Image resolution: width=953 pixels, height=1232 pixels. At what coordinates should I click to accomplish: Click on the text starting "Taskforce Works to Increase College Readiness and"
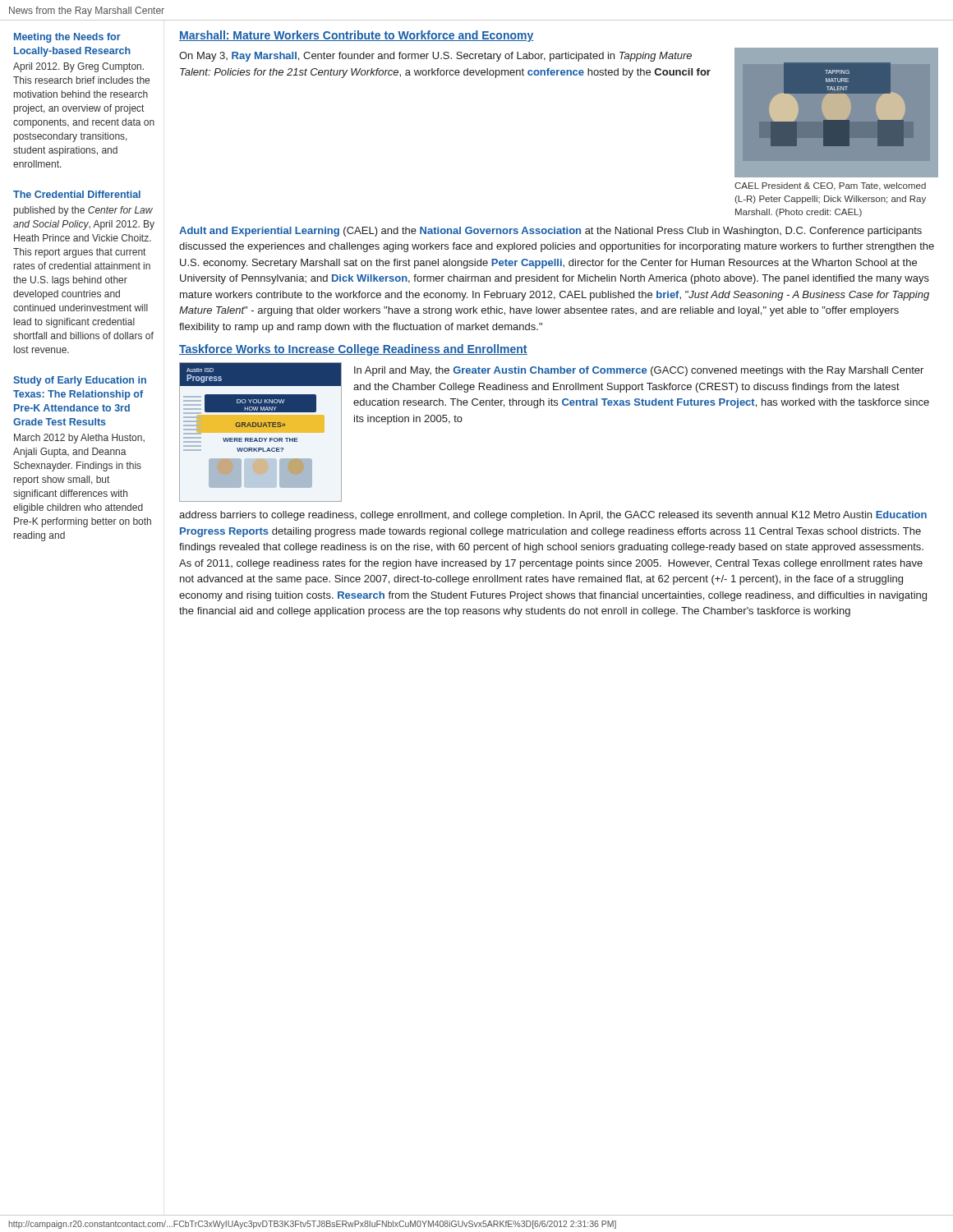(x=353, y=349)
